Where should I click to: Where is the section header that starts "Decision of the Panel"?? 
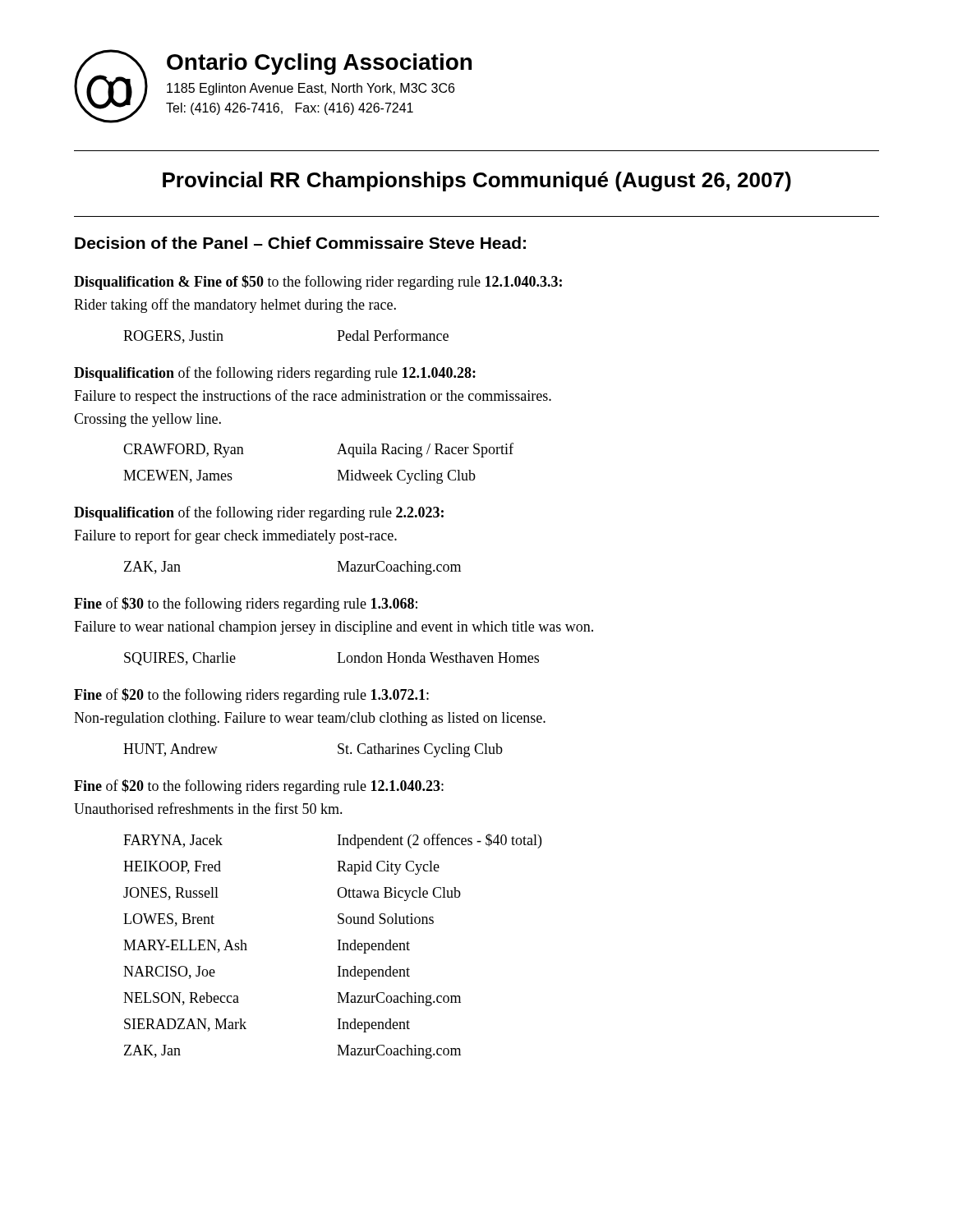click(x=301, y=243)
